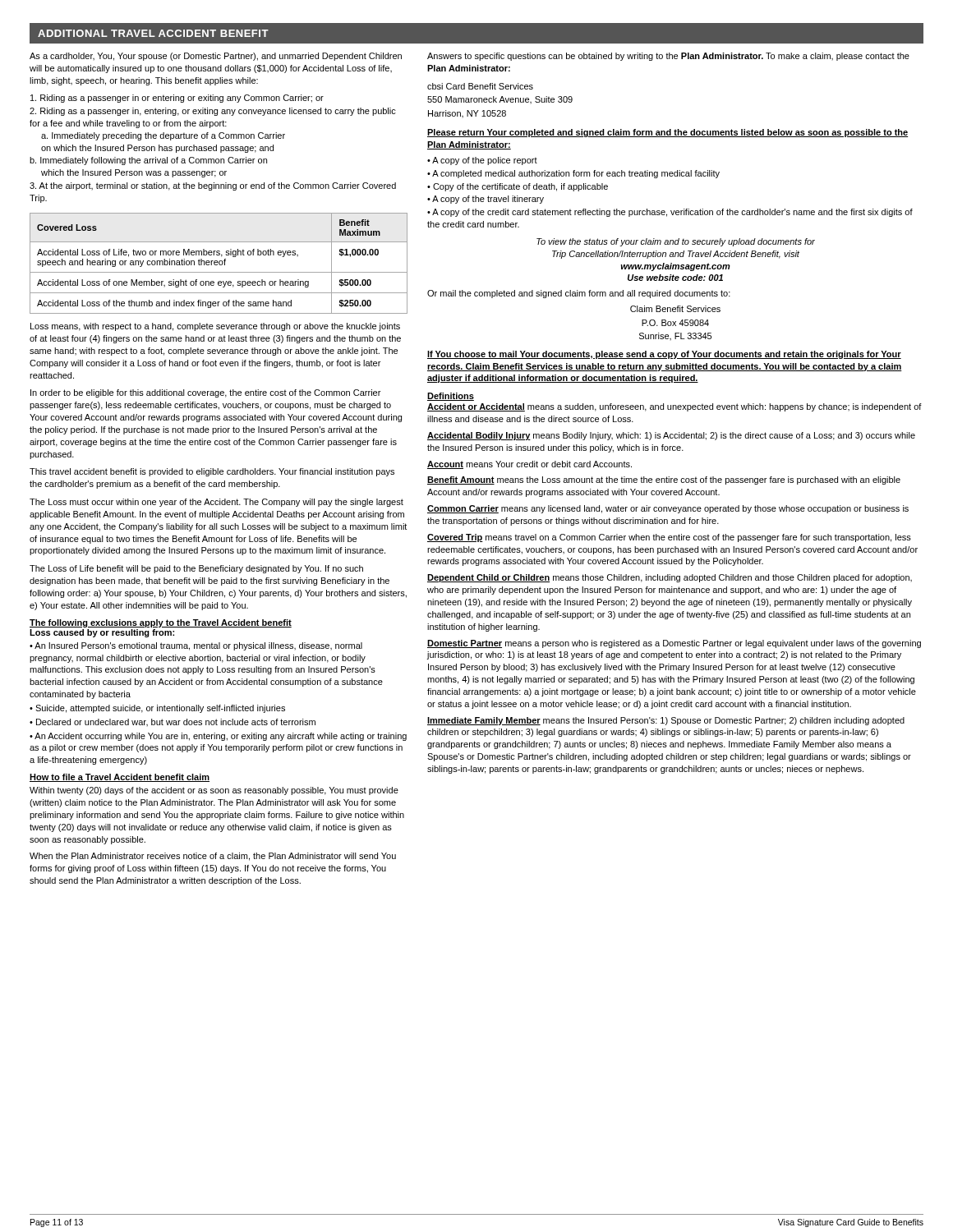Find the block on this page that starts "Common Carrier means"
Viewport: 953px width, 1232px height.
click(668, 515)
